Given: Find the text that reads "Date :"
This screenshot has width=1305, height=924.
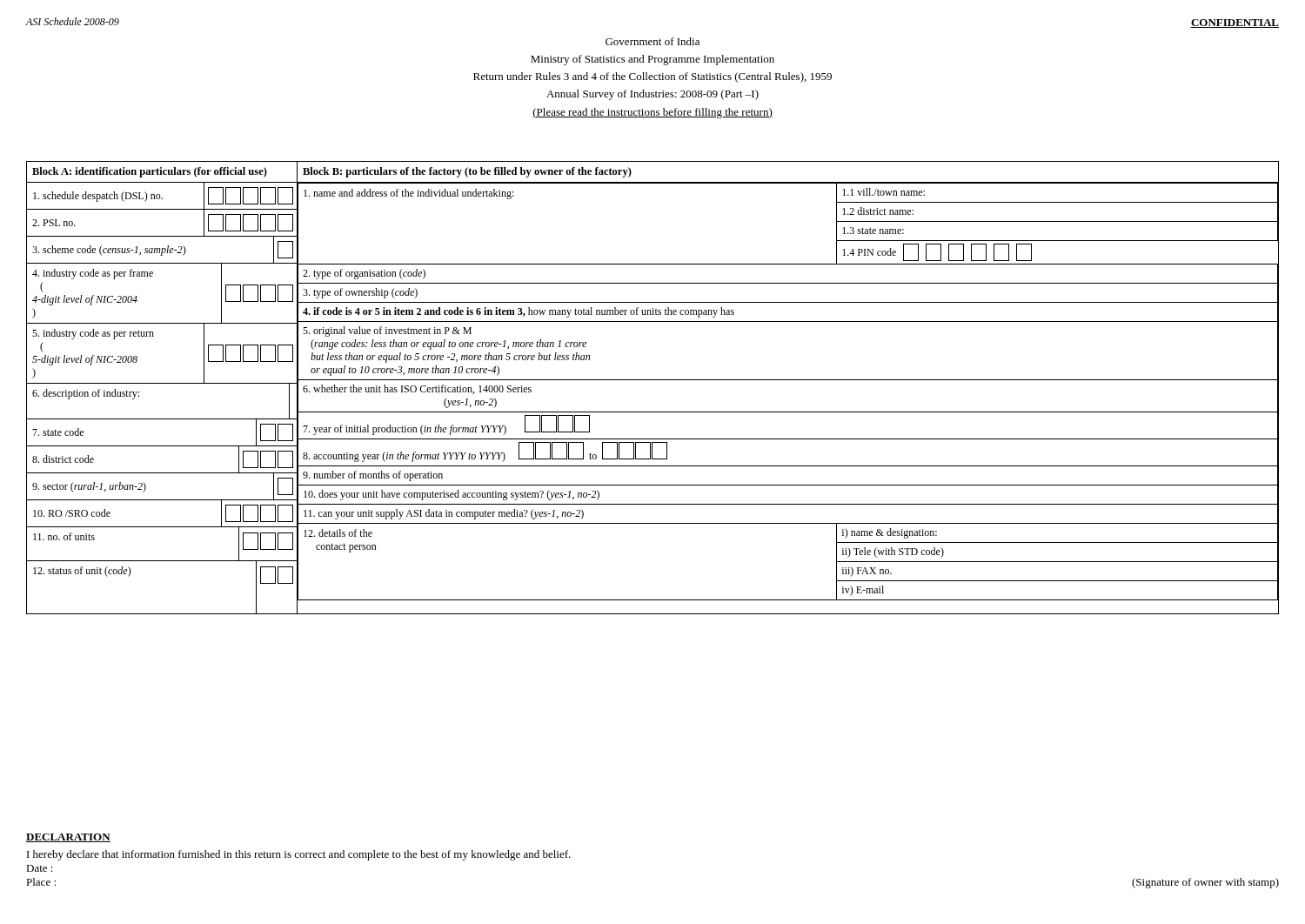Looking at the screenshot, I should coord(40,868).
